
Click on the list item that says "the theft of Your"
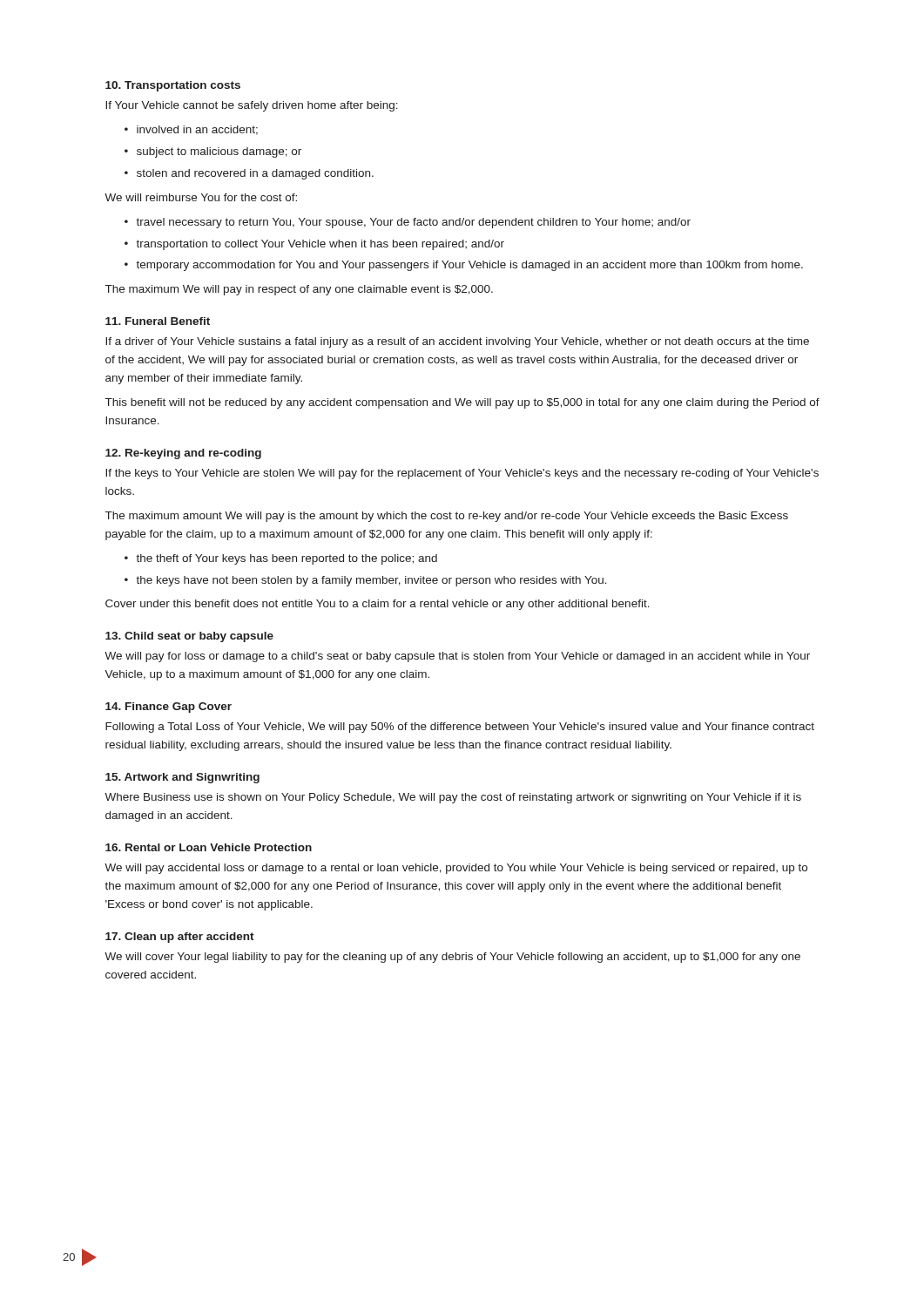point(287,558)
